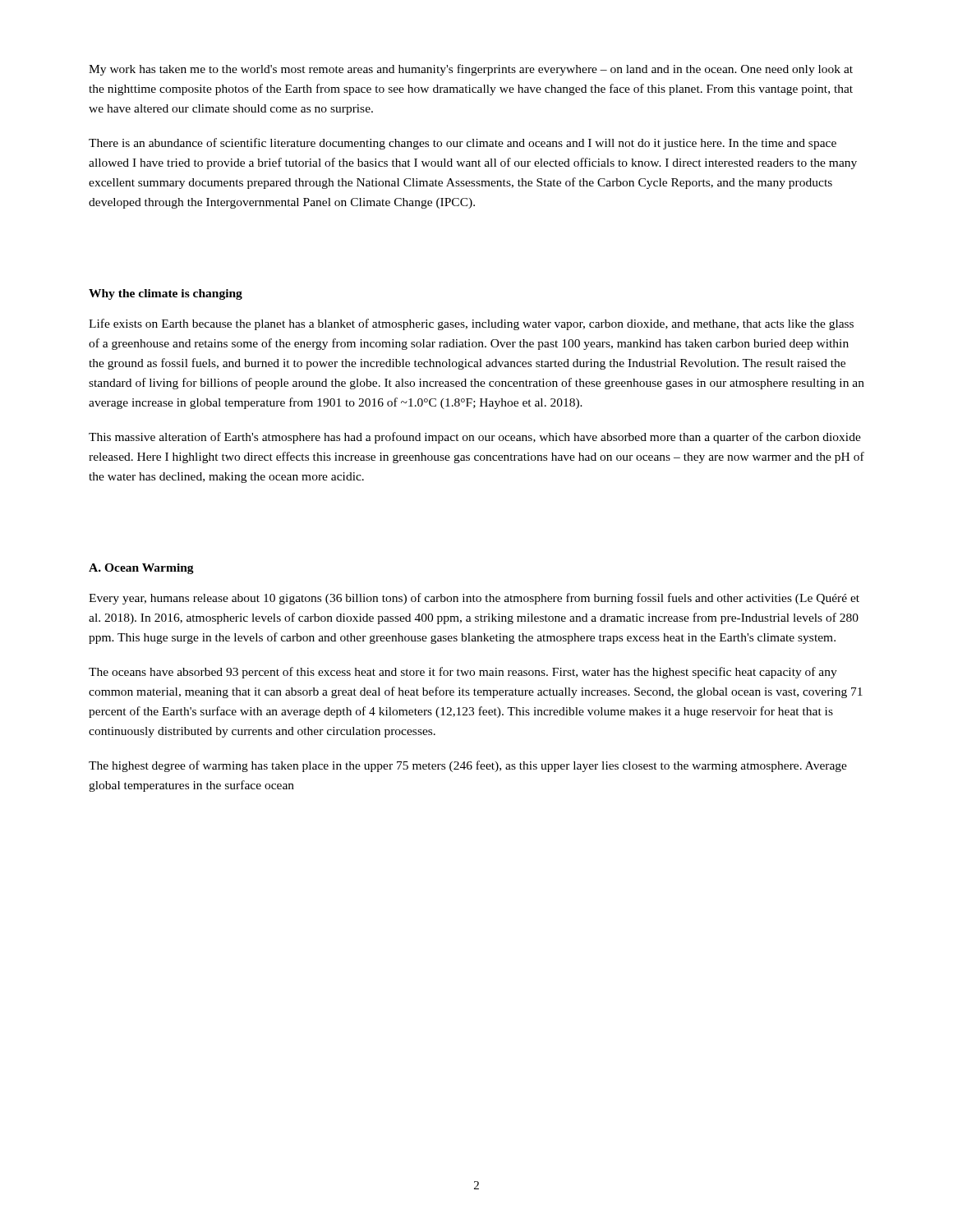Locate the text block that reads "Every year, humans release"
Screen dimensions: 1232x953
(x=474, y=617)
